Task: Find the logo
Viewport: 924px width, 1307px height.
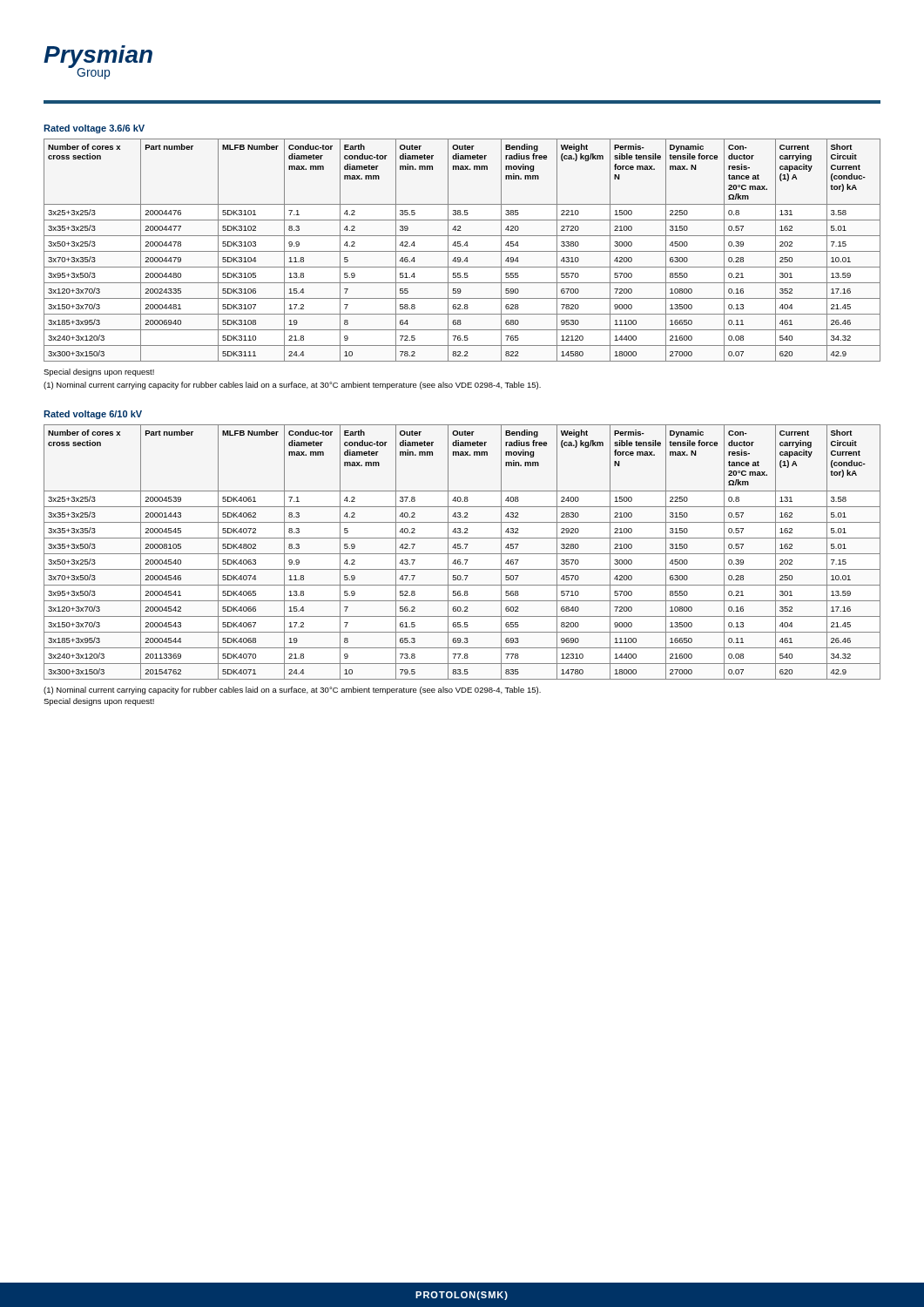Action: coord(462,60)
